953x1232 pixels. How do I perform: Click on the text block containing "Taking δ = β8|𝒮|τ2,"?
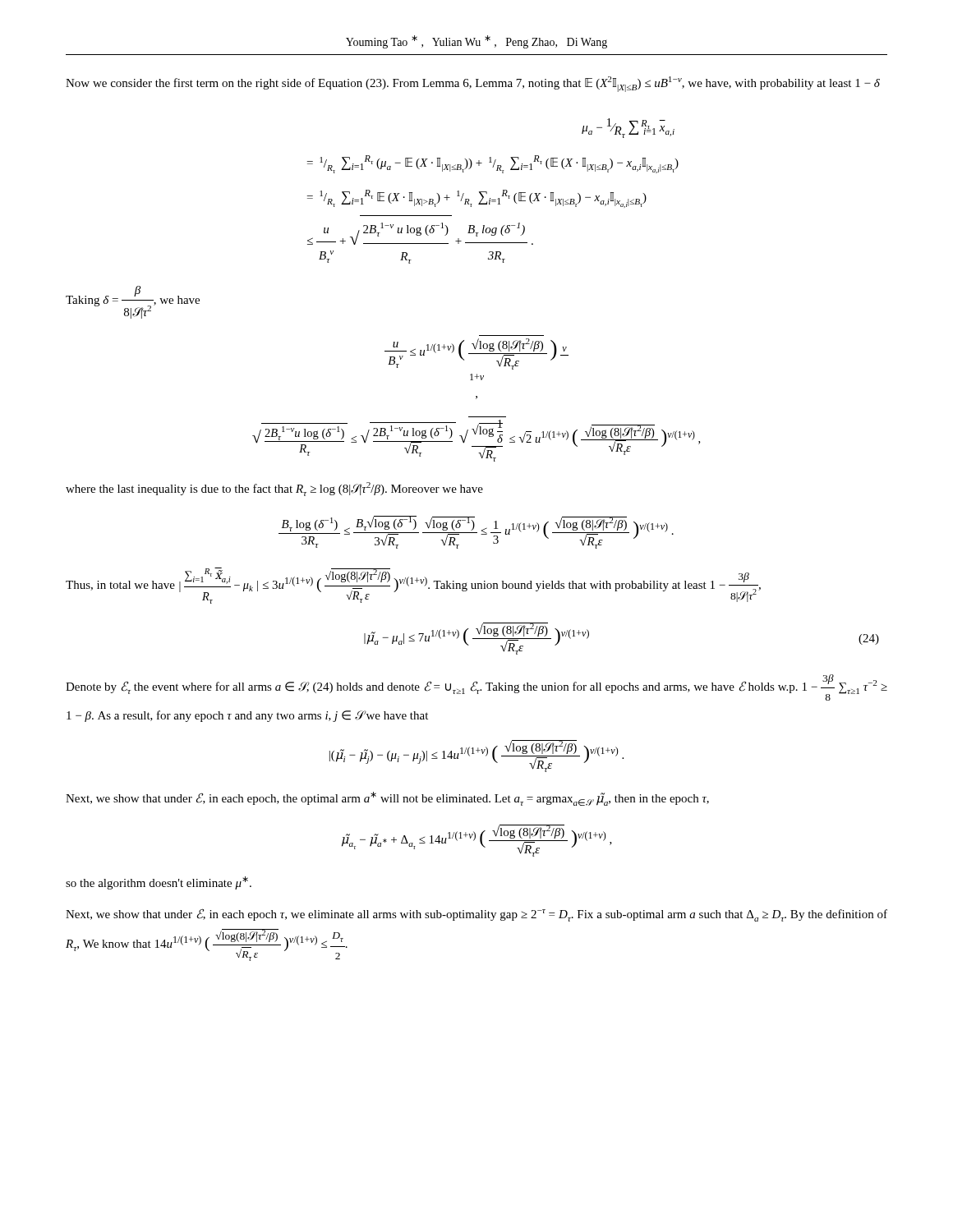click(133, 301)
